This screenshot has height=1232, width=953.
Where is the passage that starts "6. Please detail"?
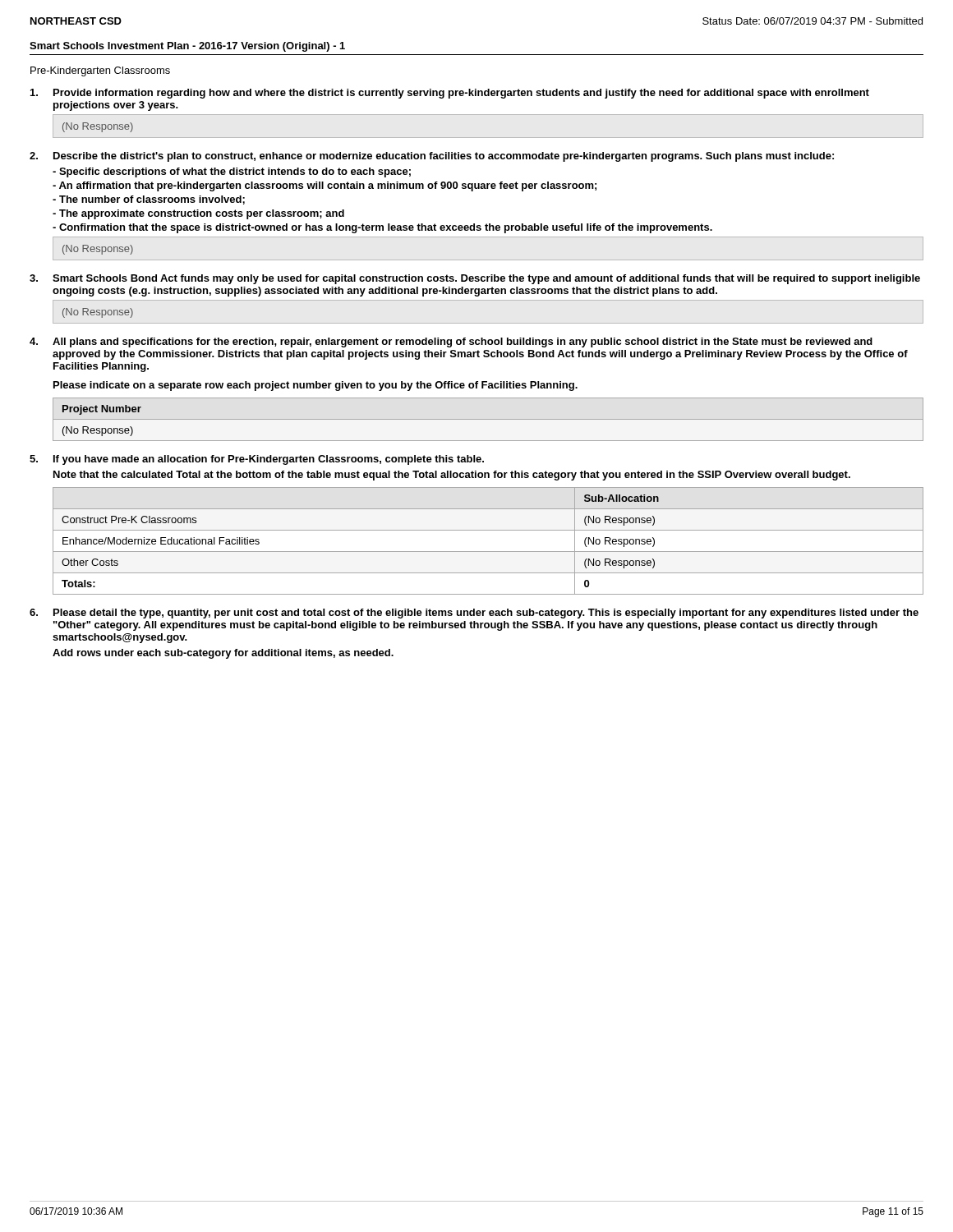click(x=476, y=625)
